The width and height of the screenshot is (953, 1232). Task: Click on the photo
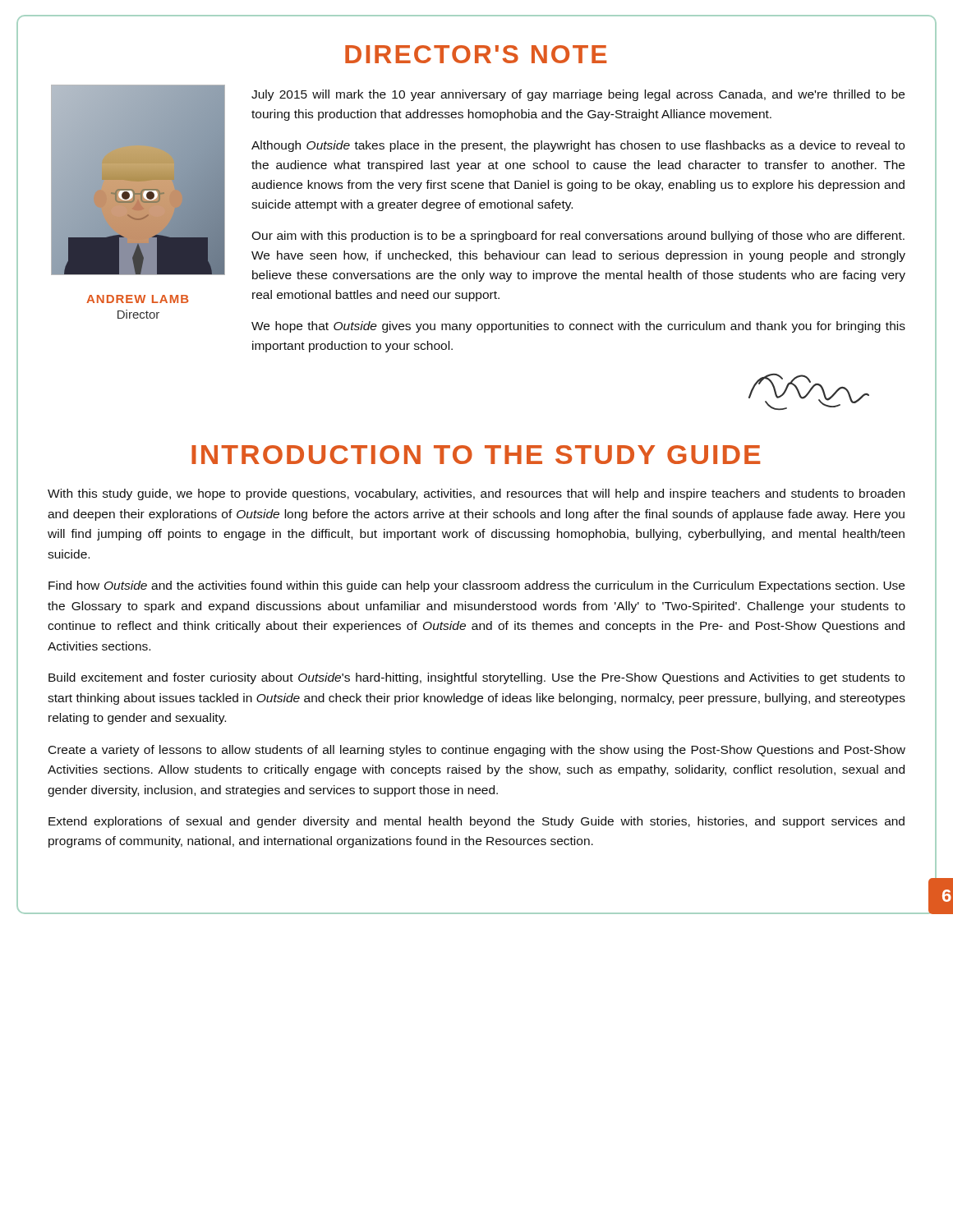tap(138, 180)
